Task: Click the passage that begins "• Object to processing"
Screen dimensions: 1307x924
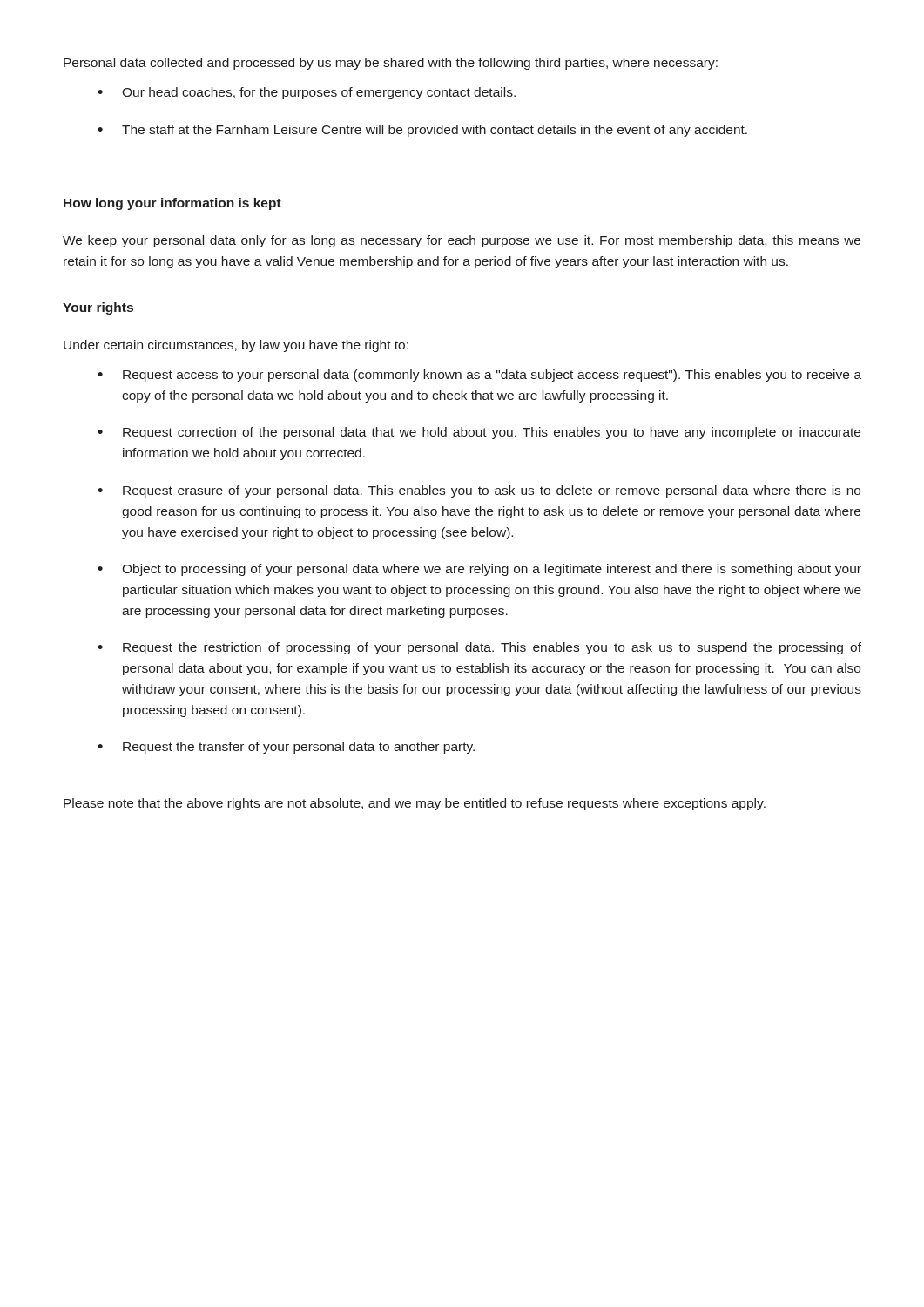Action: [479, 590]
